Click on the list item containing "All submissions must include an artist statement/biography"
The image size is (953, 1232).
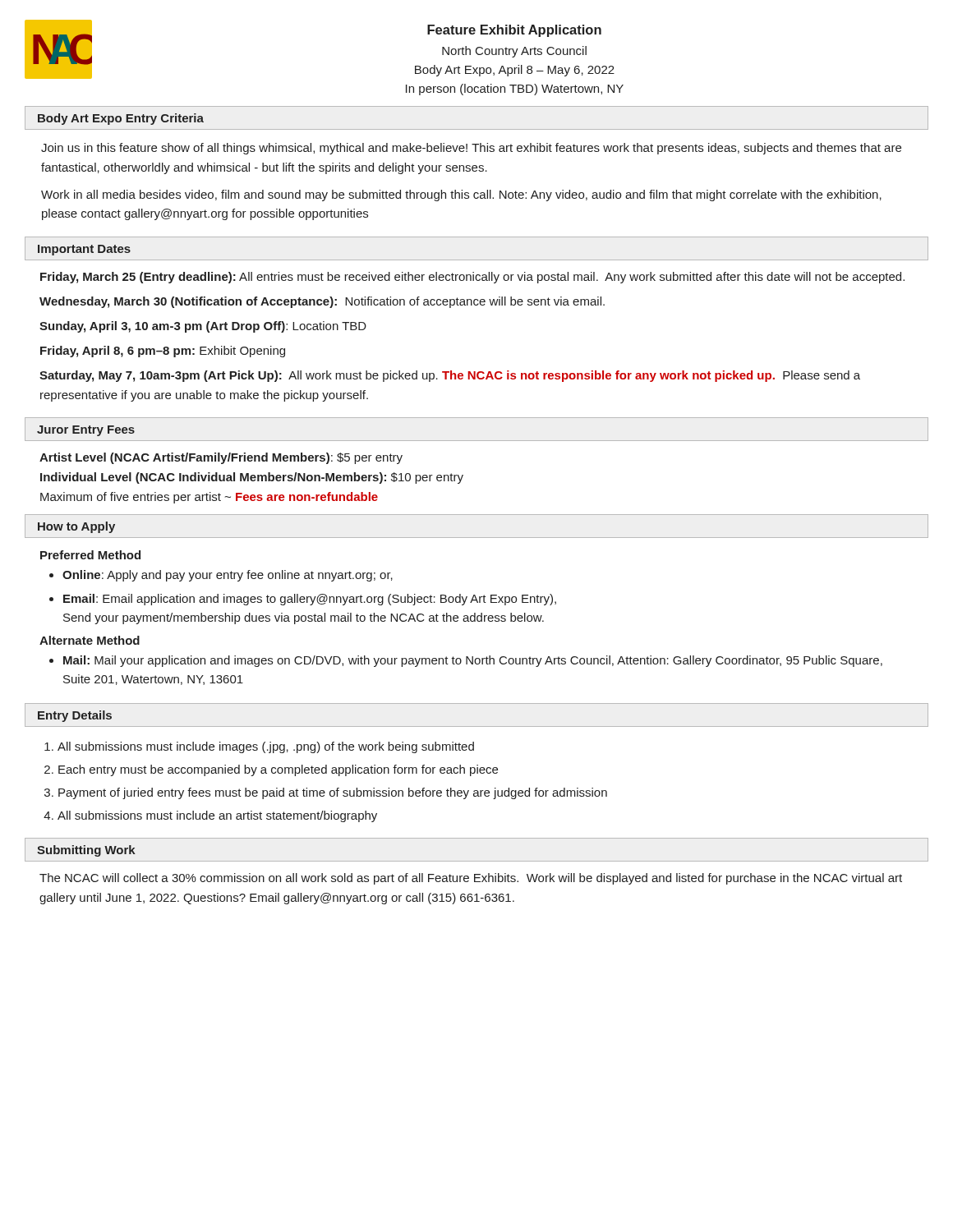click(x=217, y=815)
